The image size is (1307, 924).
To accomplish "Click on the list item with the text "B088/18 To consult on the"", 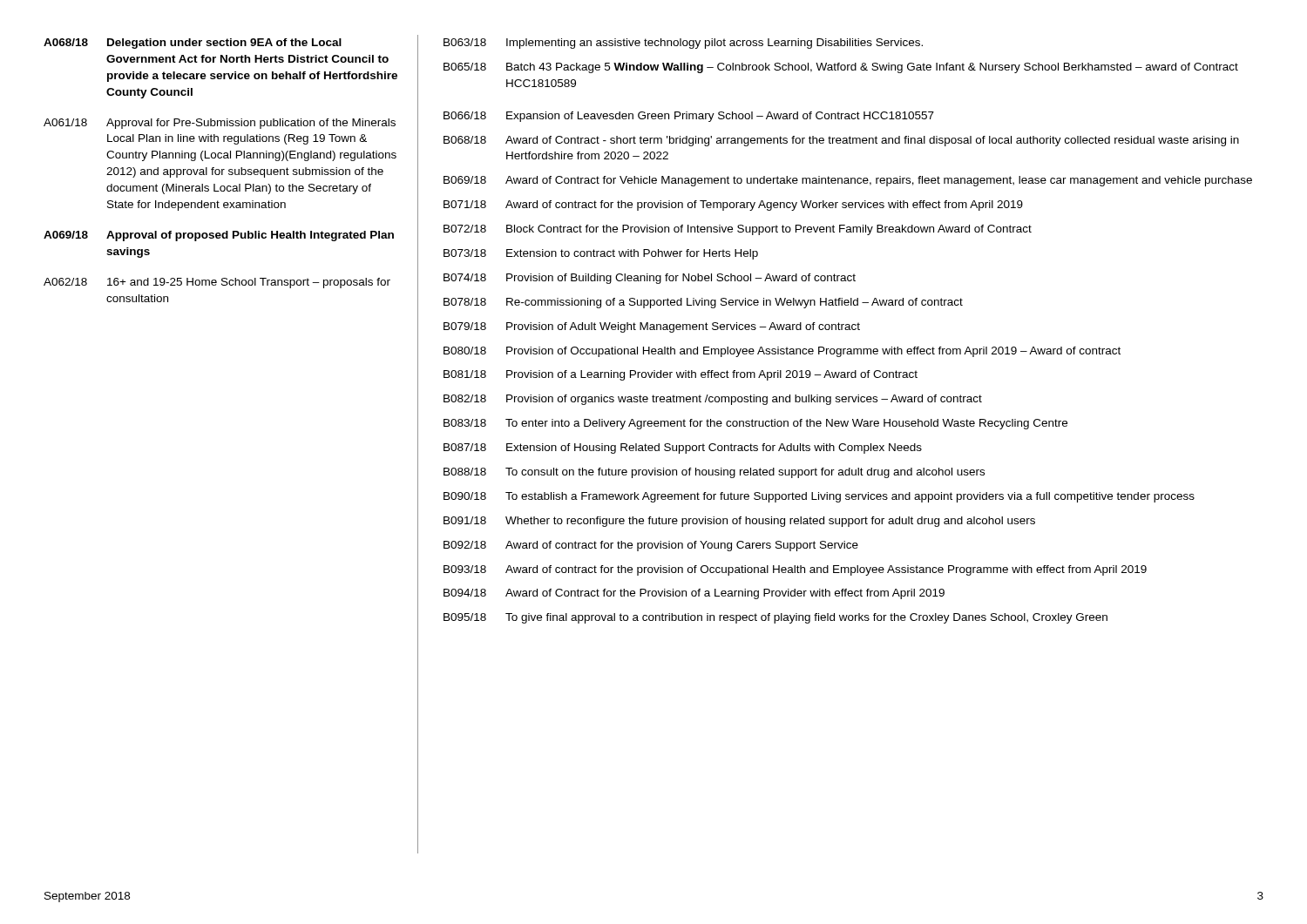I will click(853, 472).
